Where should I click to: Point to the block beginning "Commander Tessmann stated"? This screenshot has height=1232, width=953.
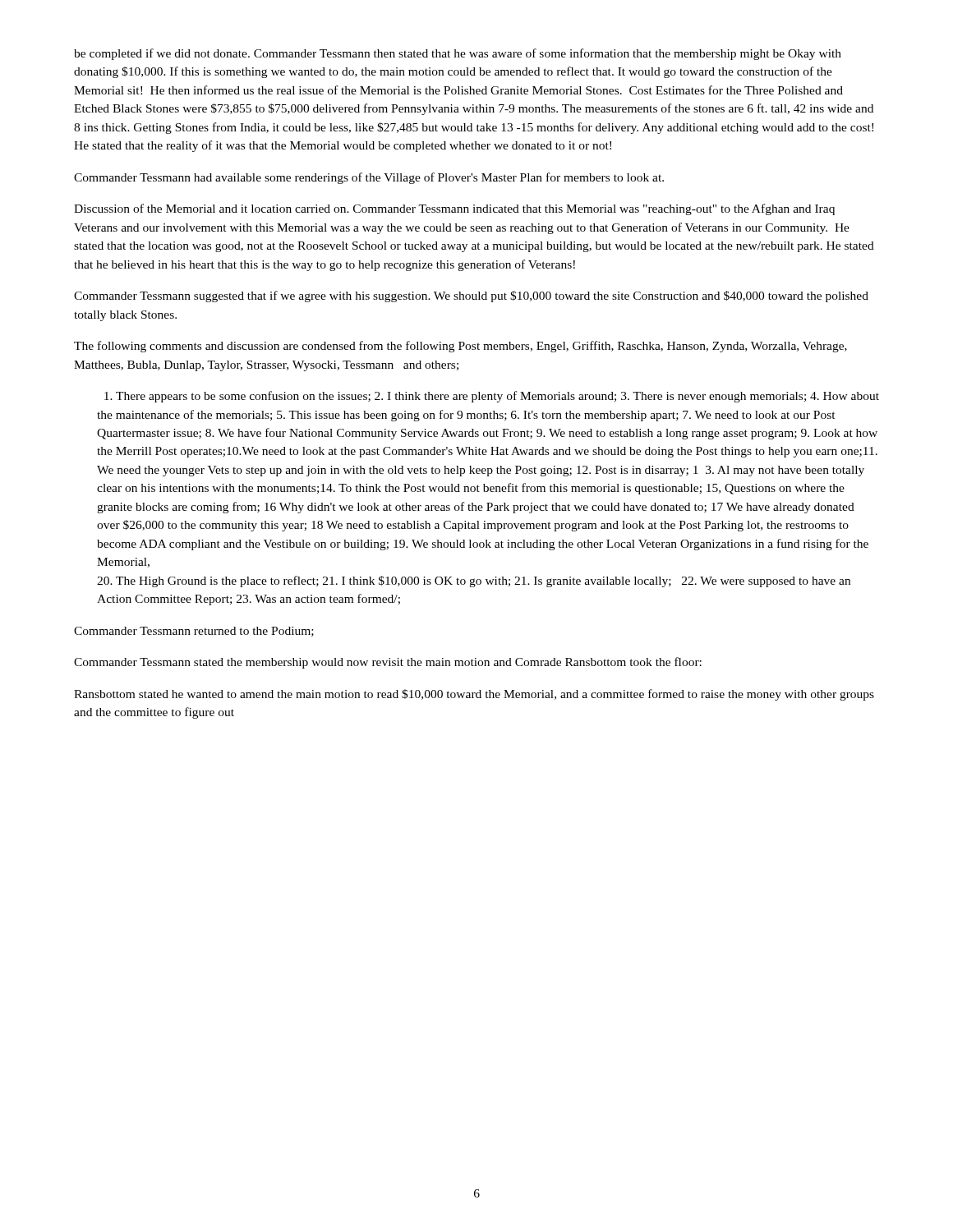coord(388,662)
